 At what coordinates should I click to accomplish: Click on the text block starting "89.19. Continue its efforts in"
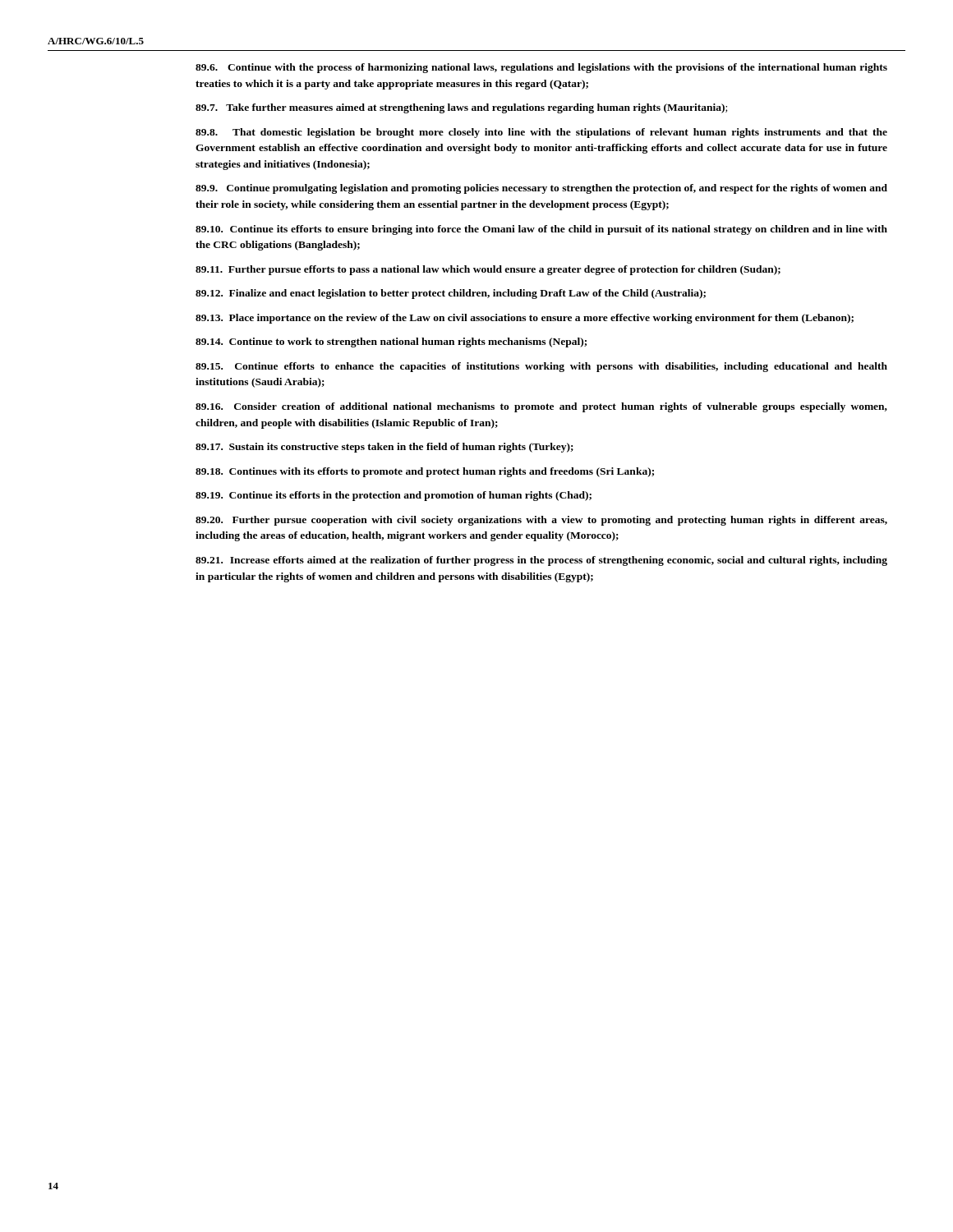(x=394, y=495)
